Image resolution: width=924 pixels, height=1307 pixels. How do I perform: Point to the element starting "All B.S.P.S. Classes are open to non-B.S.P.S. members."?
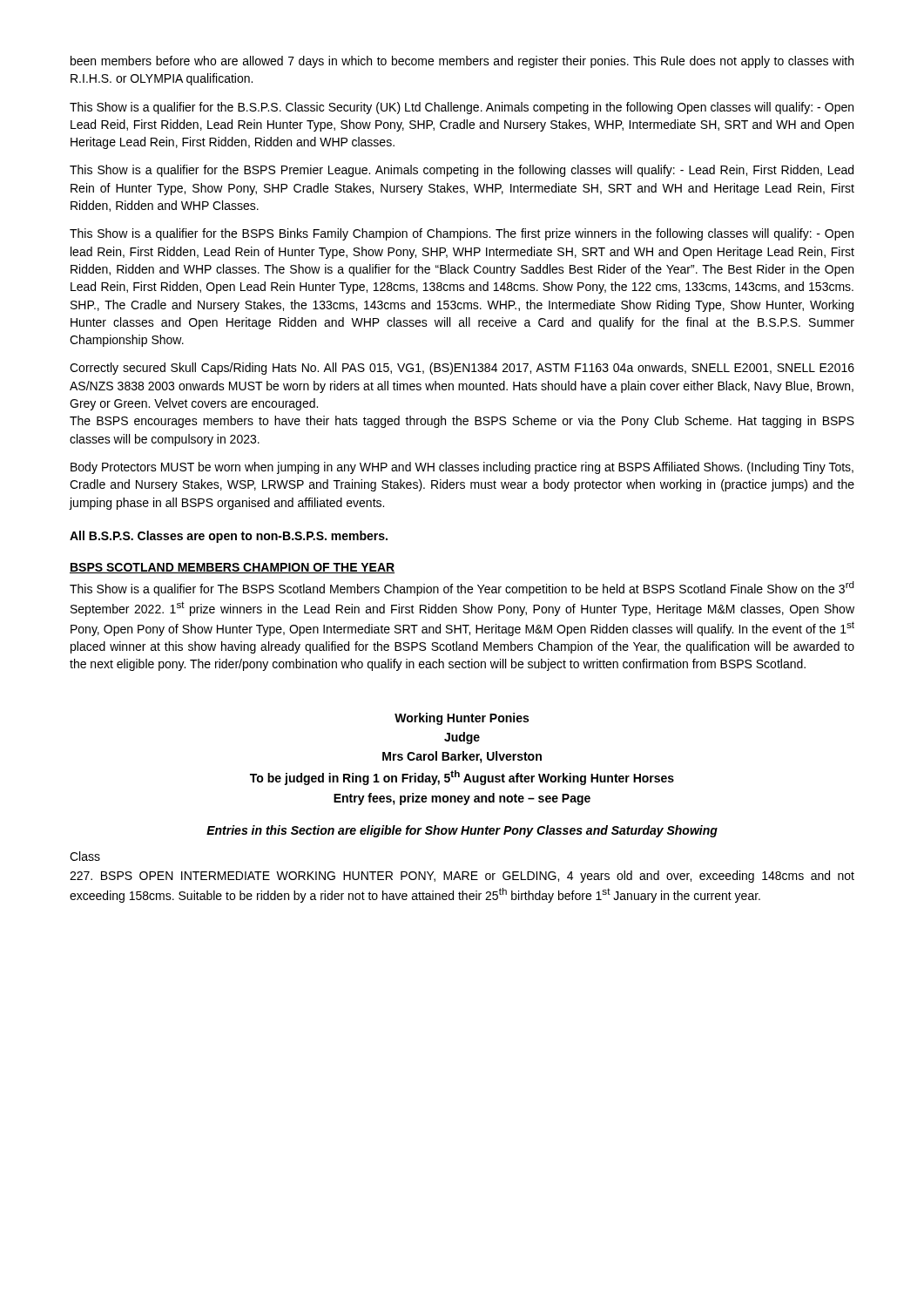click(x=229, y=536)
